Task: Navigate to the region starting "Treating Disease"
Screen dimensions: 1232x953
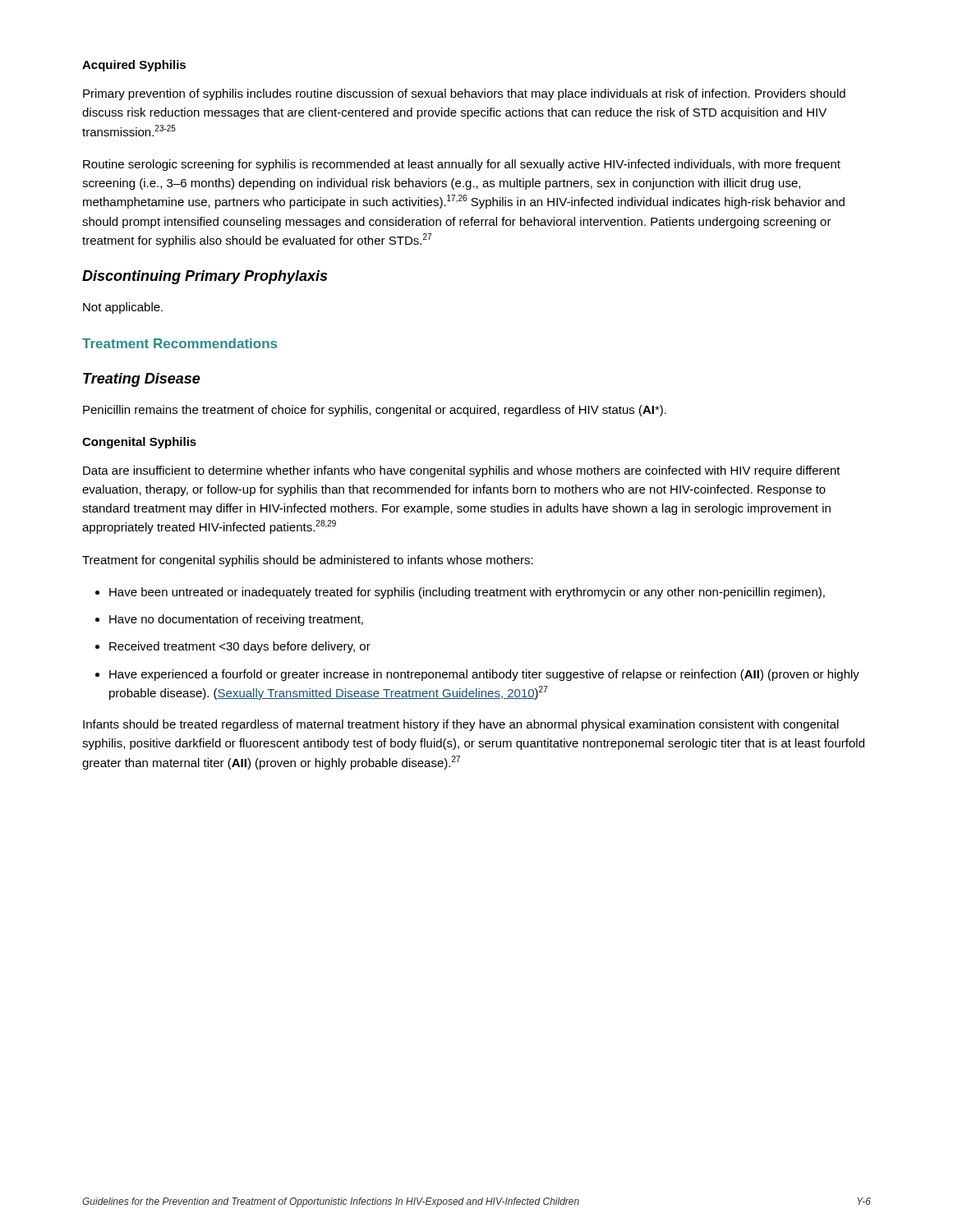Action: pos(141,379)
